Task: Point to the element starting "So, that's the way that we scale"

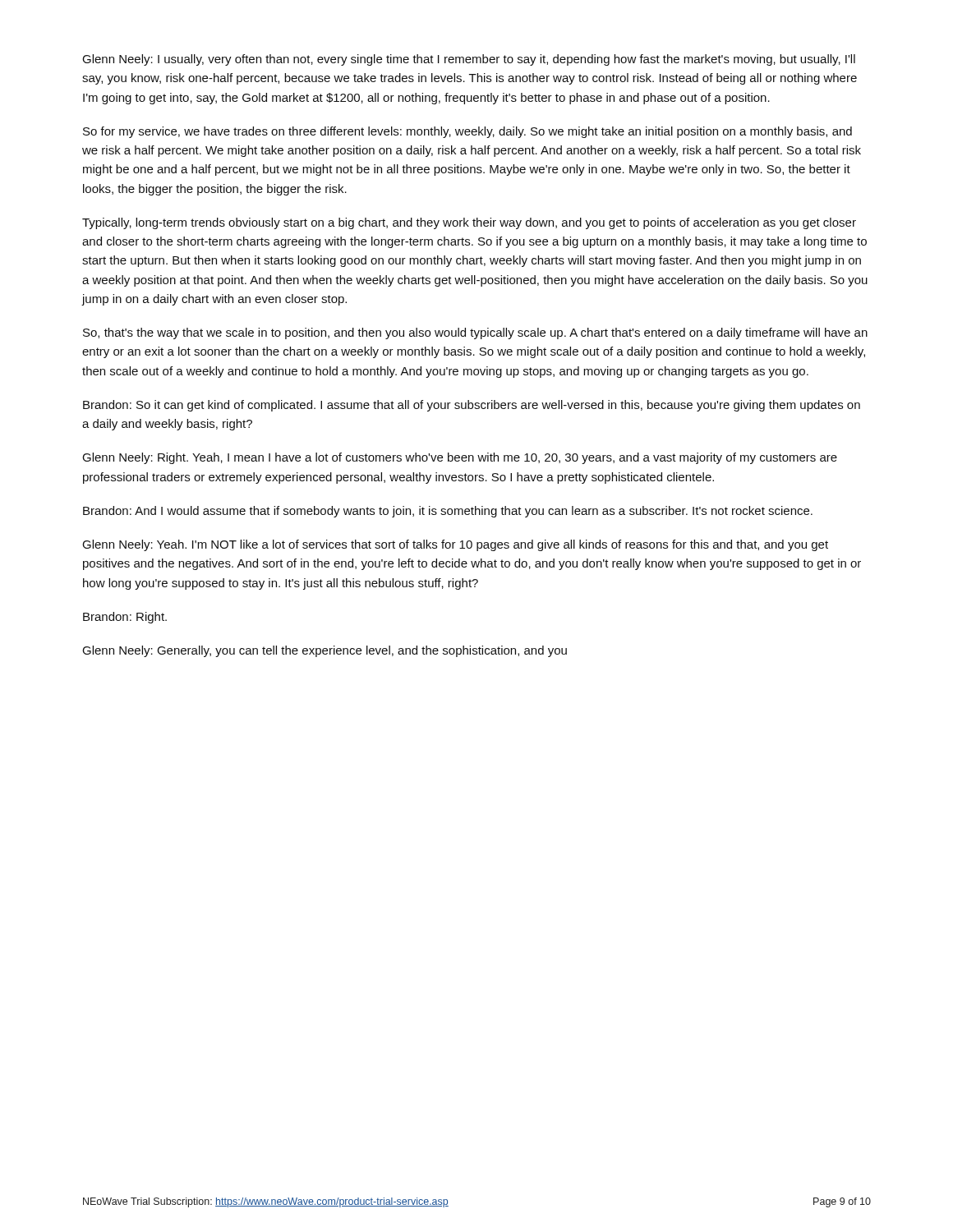Action: coord(475,351)
